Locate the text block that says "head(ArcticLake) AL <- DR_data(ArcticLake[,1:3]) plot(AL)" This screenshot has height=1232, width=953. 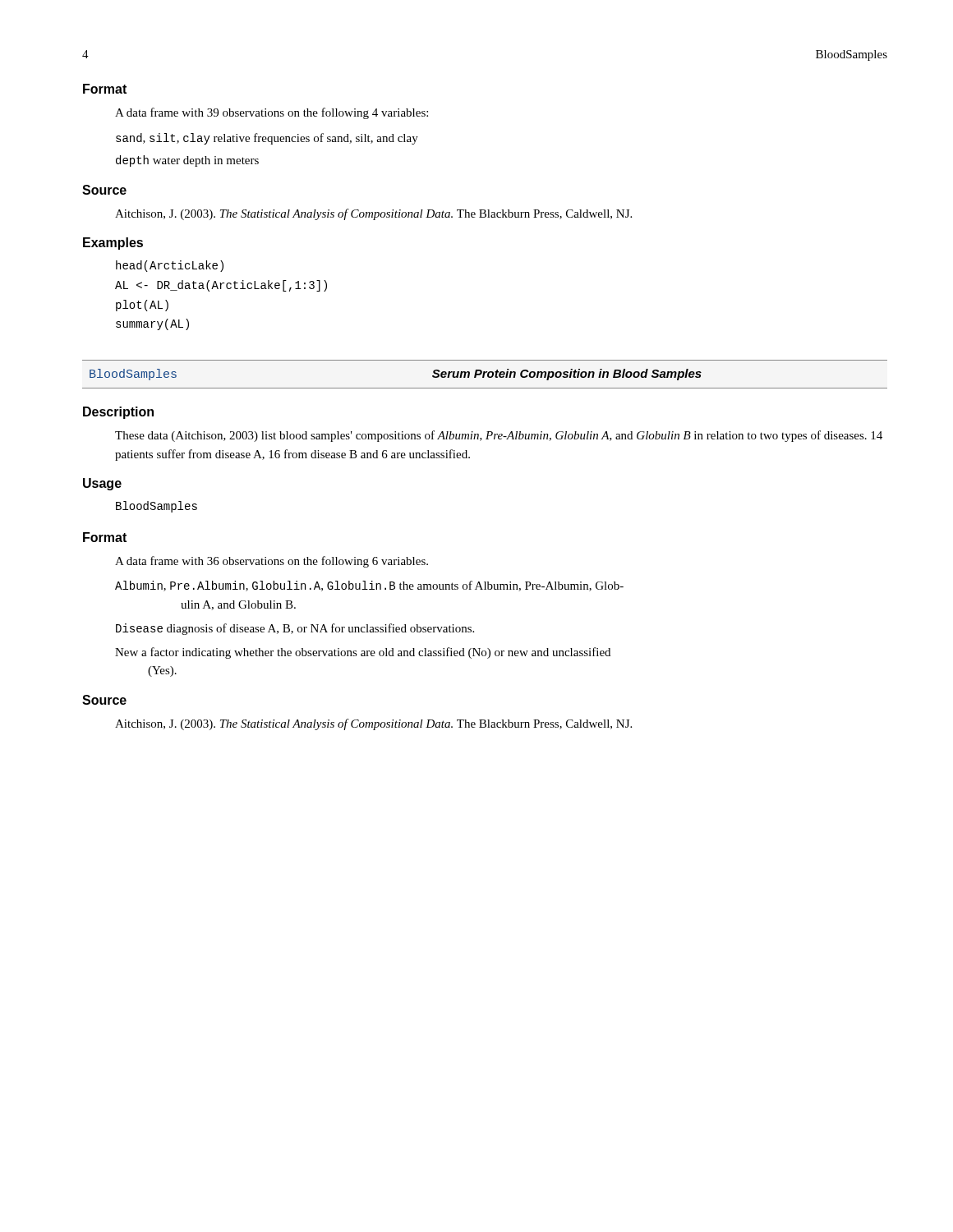[222, 295]
